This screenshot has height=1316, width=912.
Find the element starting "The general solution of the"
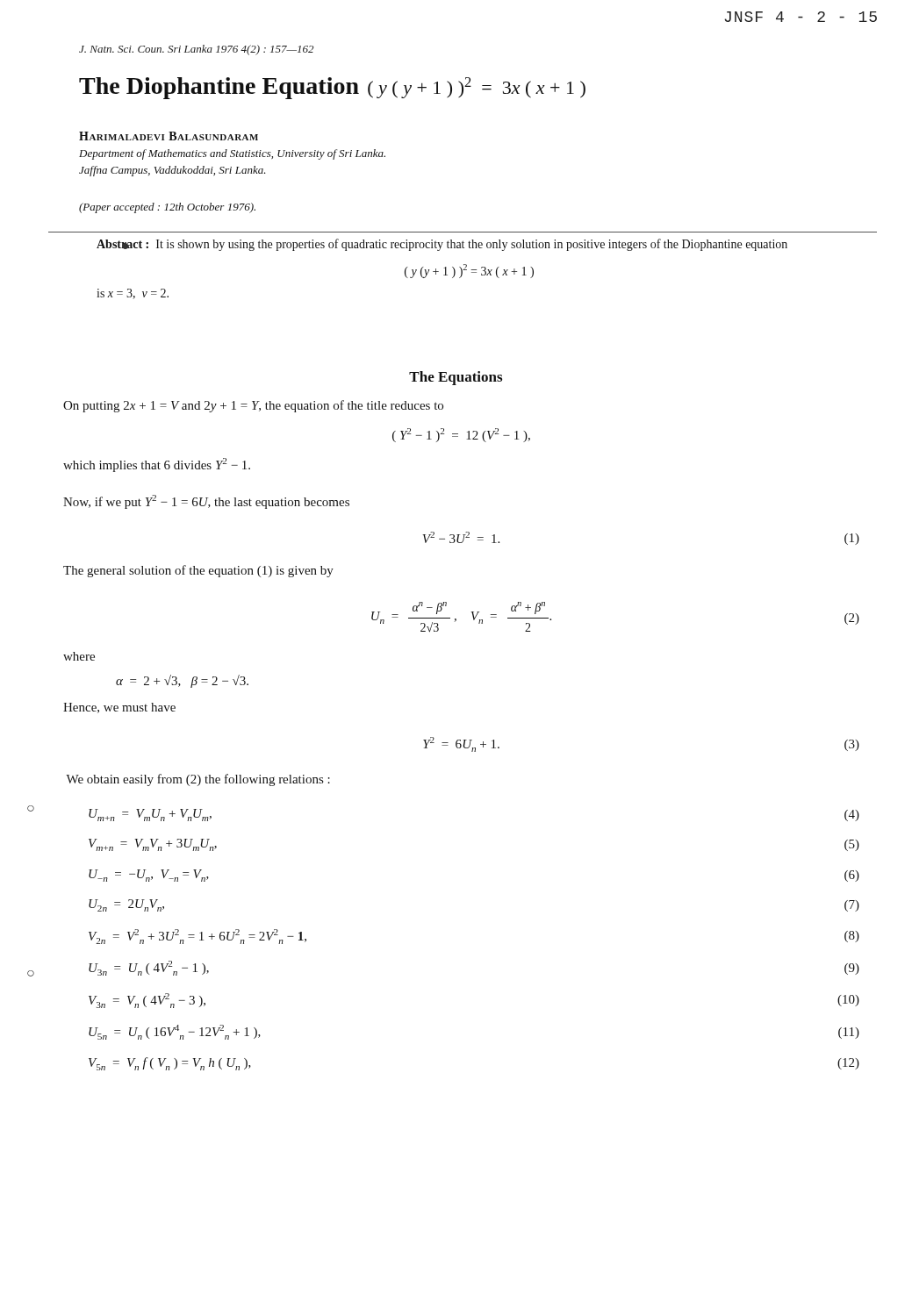tap(198, 570)
